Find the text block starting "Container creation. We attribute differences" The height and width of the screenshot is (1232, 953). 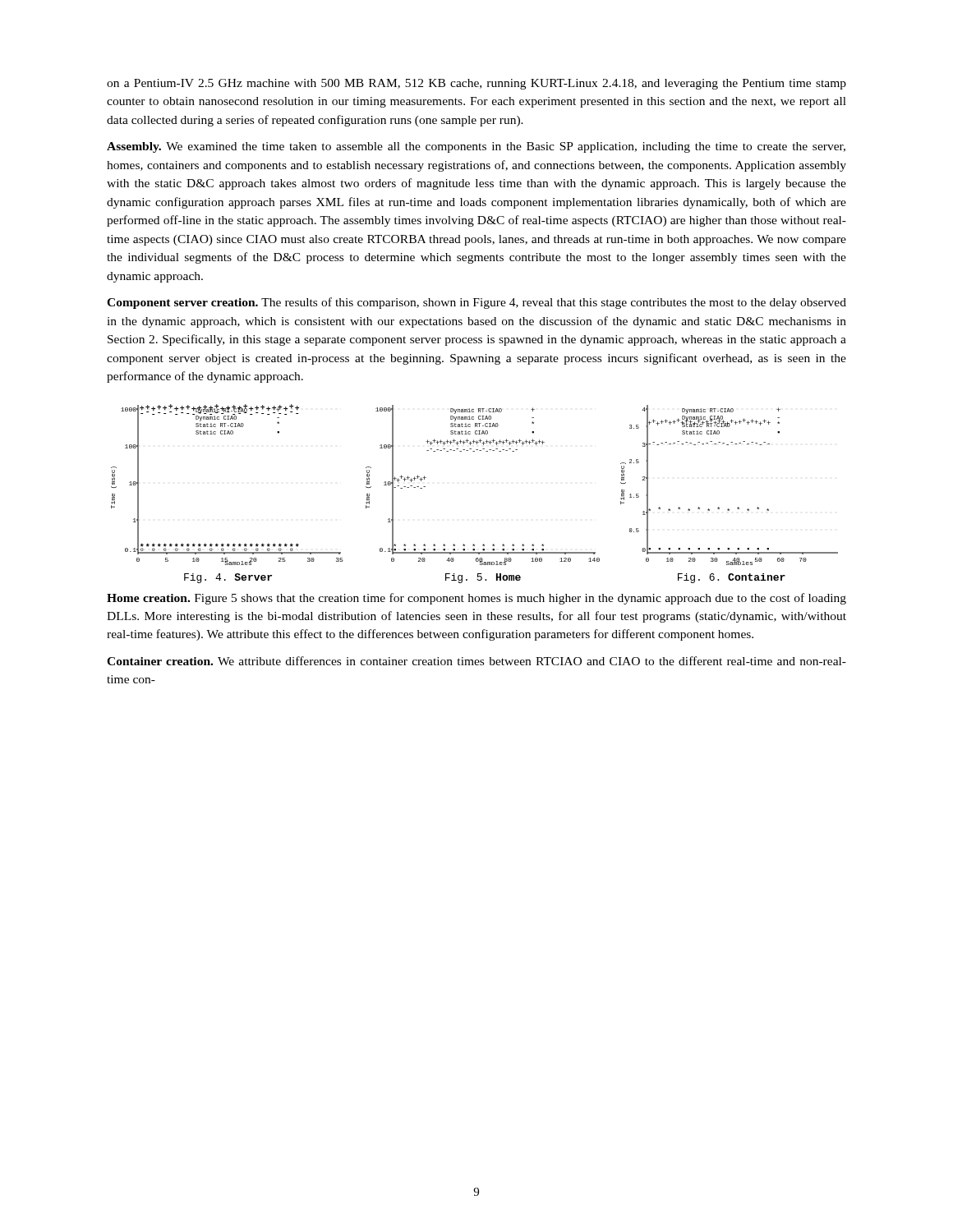tap(476, 671)
